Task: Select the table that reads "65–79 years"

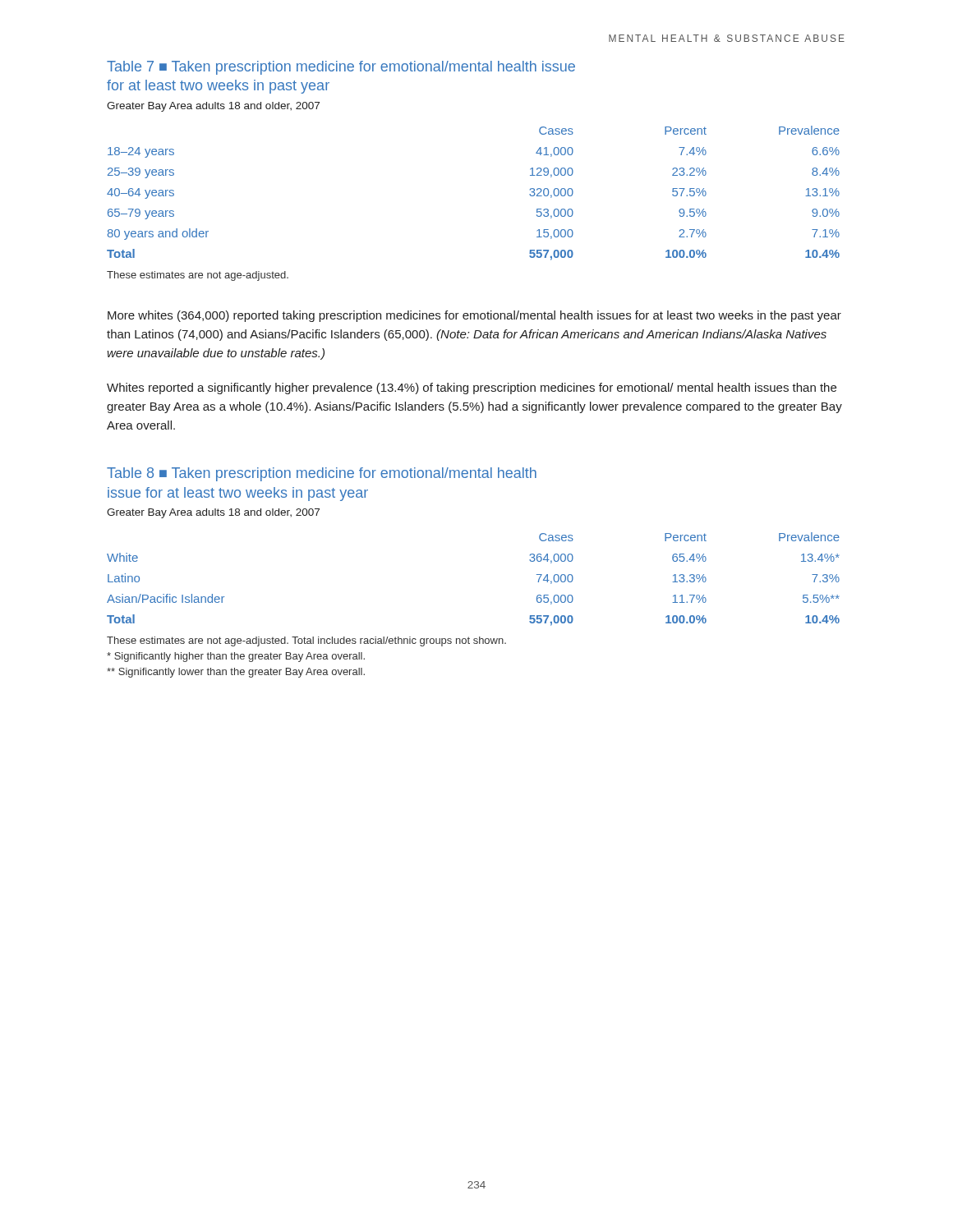Action: tap(476, 192)
